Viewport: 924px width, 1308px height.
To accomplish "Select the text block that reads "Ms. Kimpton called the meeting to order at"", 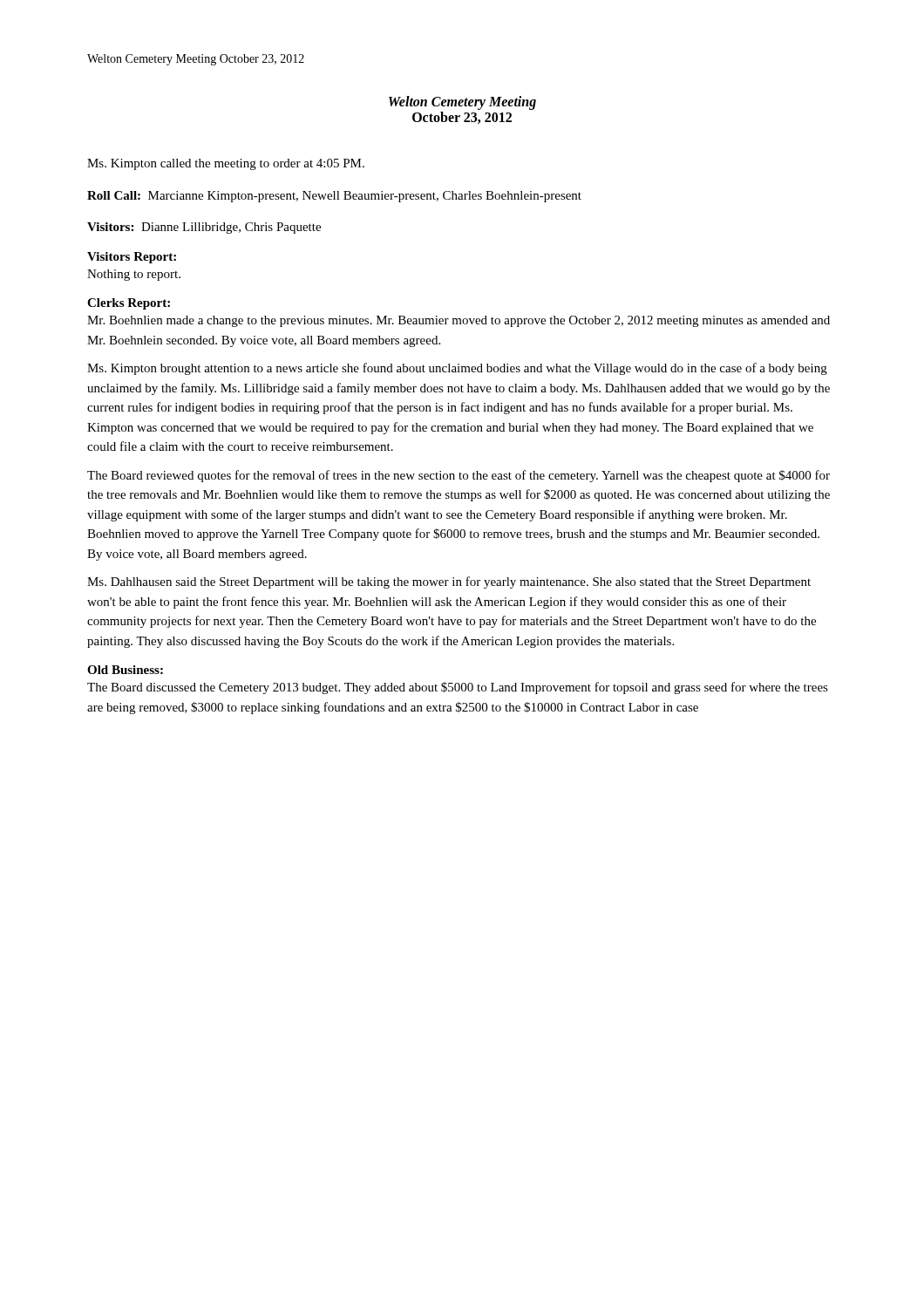I will [226, 163].
